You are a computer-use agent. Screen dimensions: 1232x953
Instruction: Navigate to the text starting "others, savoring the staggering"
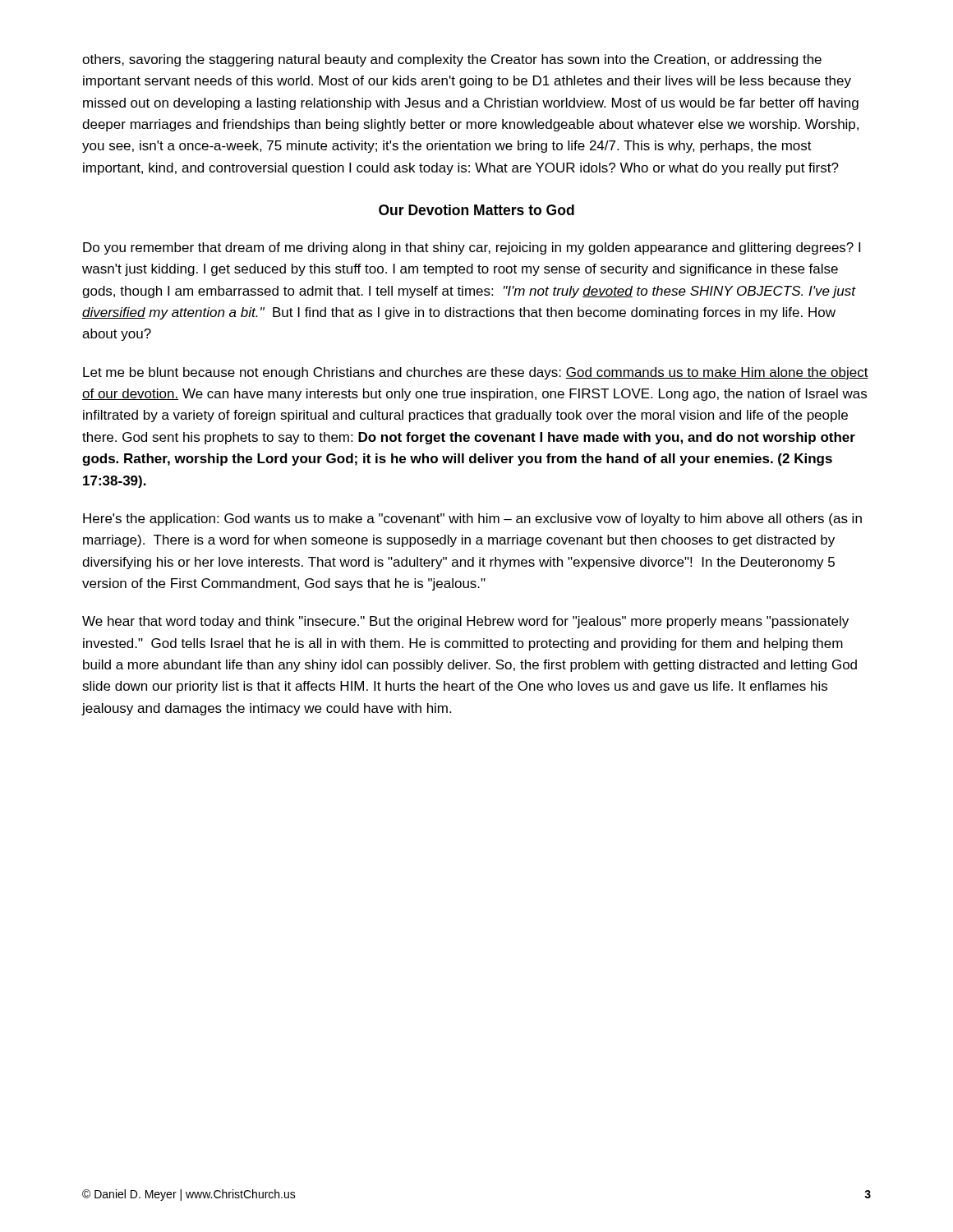tap(471, 114)
